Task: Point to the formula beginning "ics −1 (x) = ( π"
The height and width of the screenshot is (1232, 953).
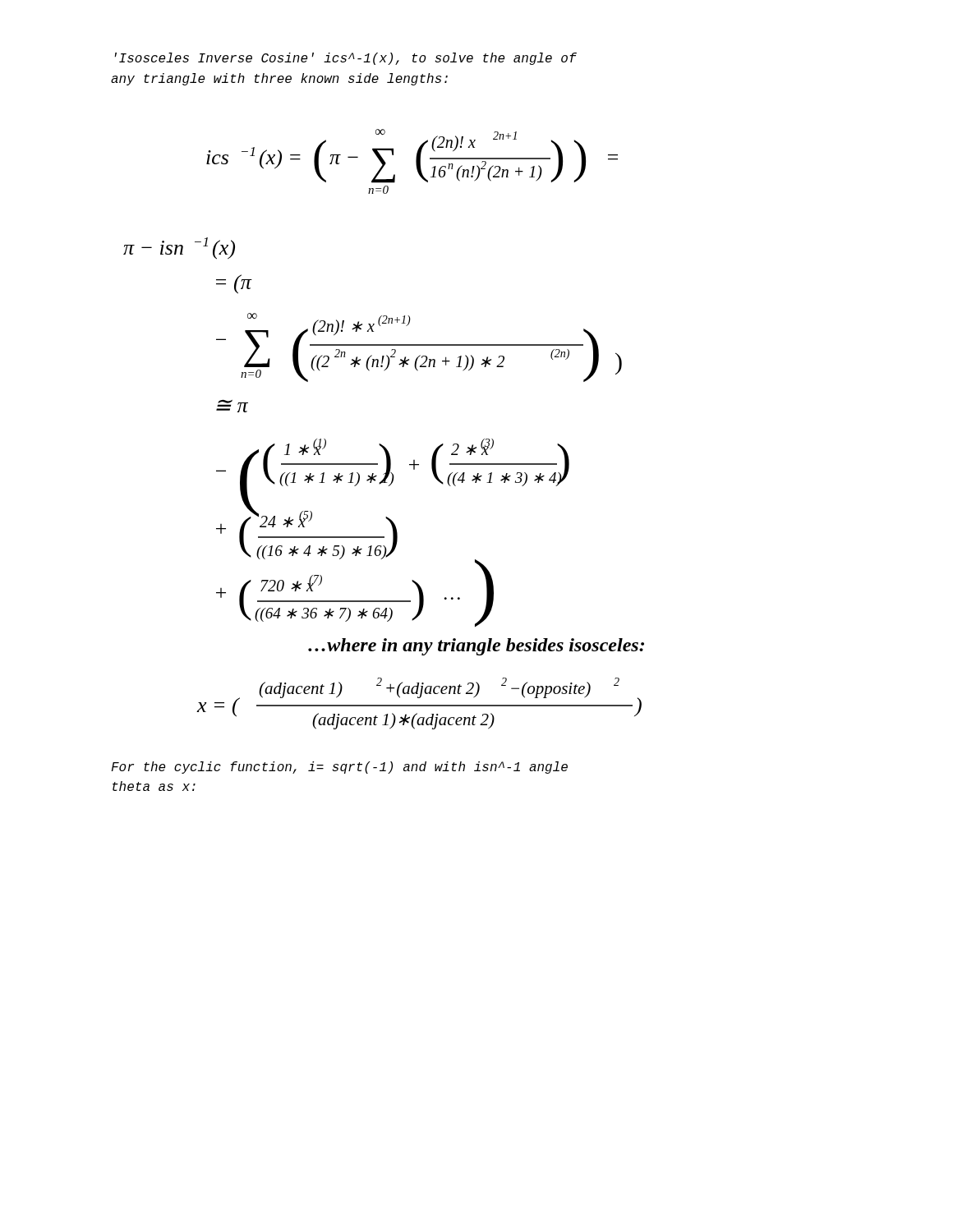Action: point(476,158)
